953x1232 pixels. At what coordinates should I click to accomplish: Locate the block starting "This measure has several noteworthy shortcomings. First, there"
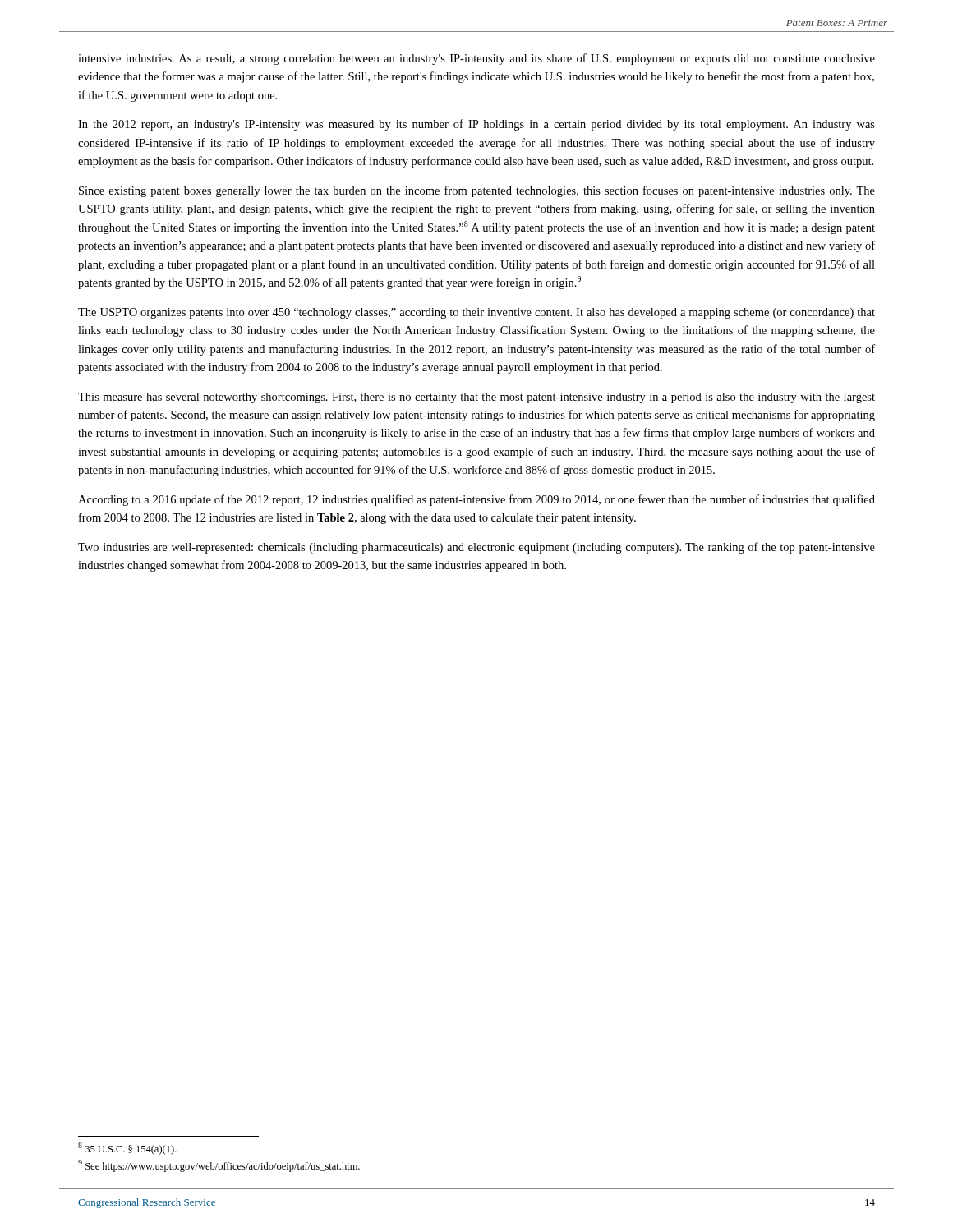click(x=476, y=433)
